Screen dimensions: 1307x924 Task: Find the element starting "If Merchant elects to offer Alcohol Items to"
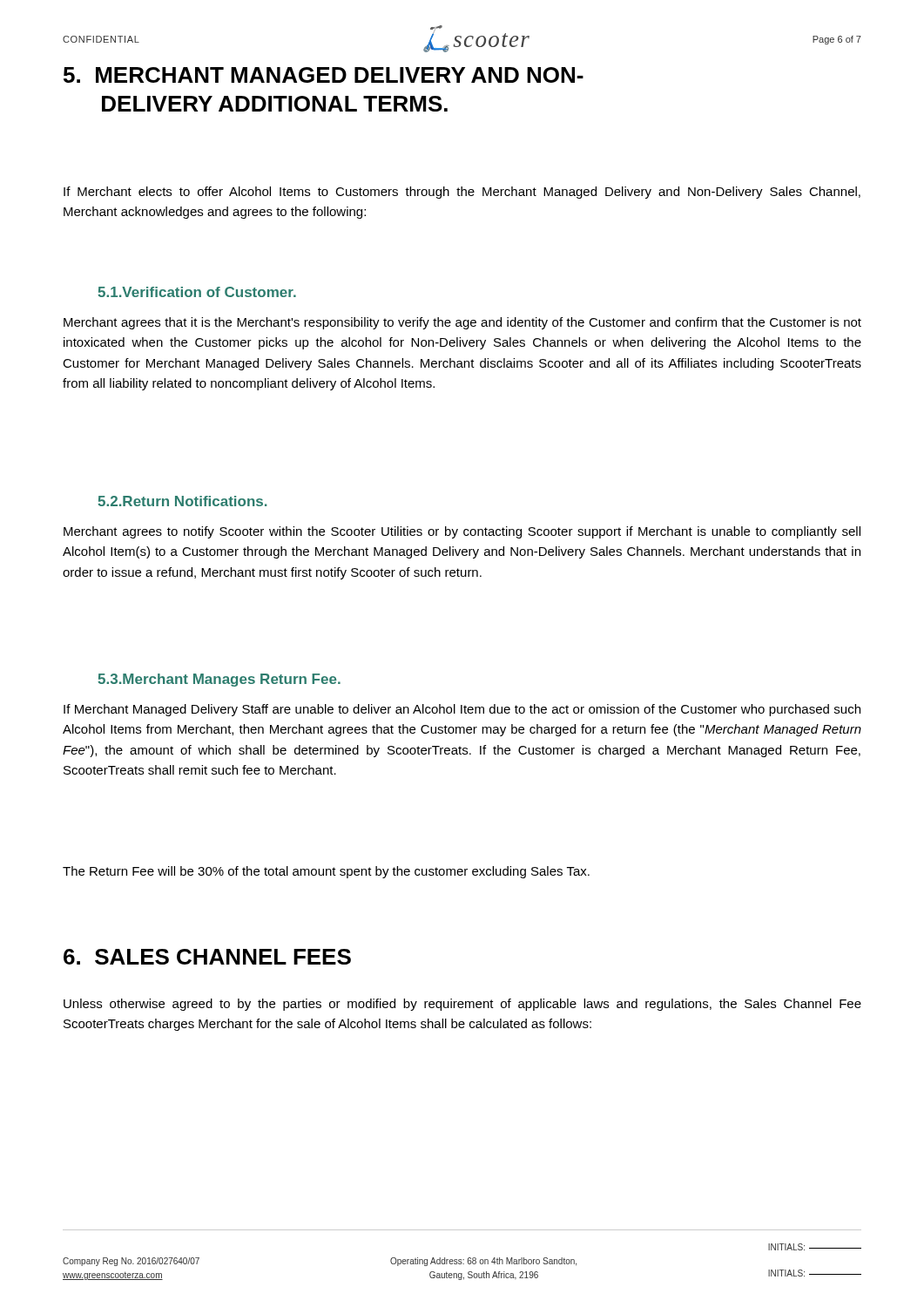tap(462, 201)
